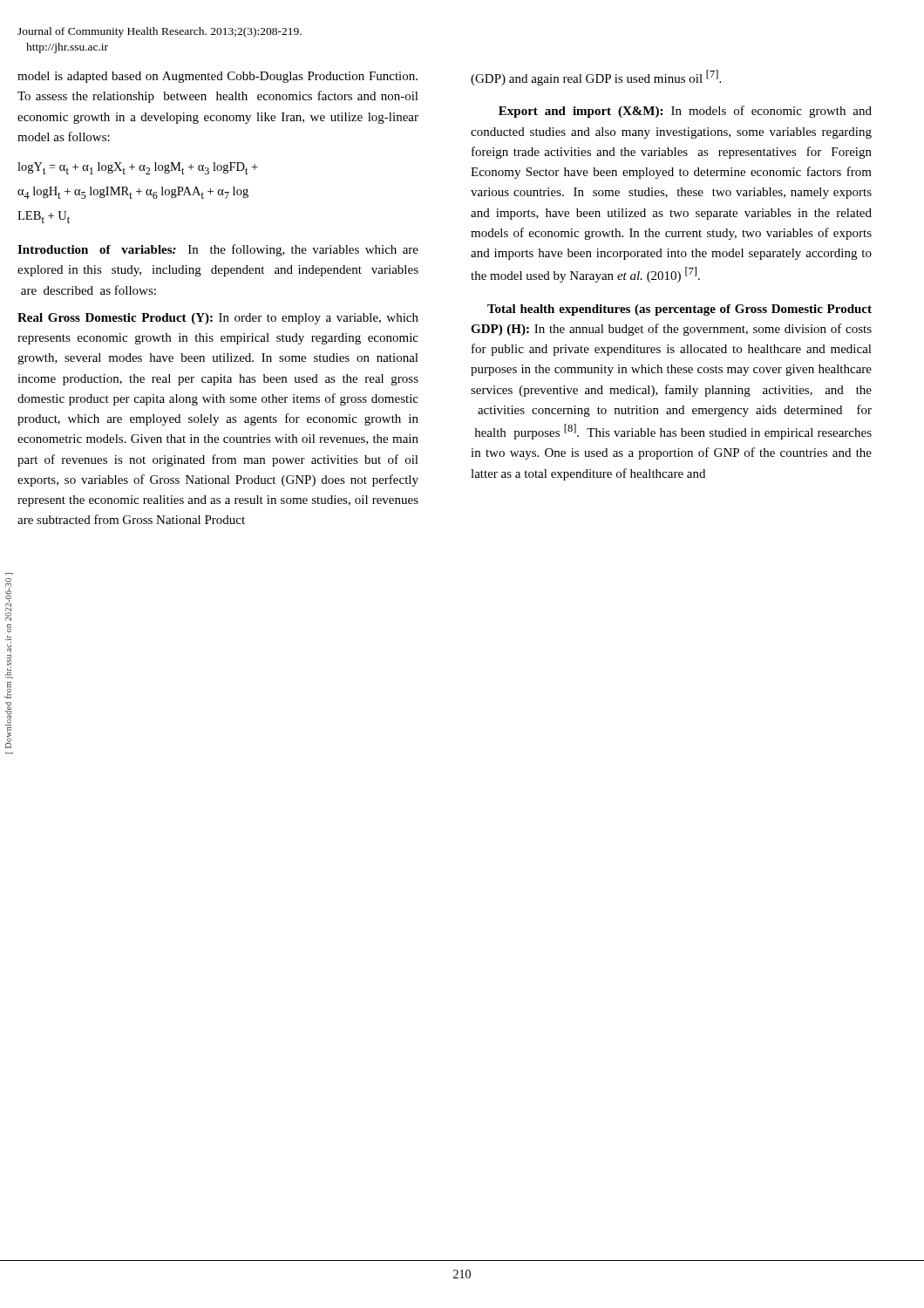924x1308 pixels.
Task: Locate the section header with the text "Introduction of variables:"
Action: 218,270
